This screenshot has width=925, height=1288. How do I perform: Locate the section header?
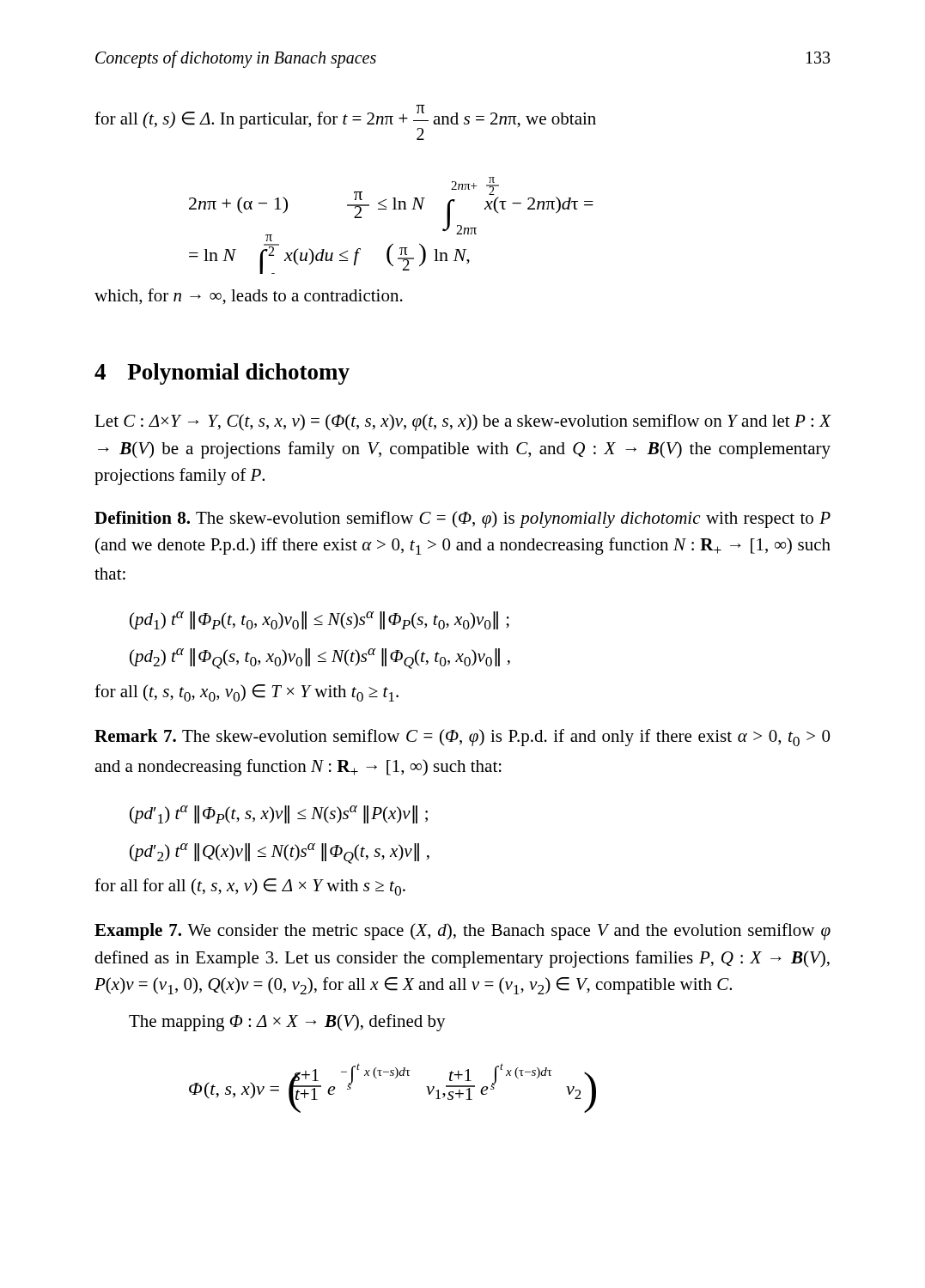click(x=222, y=371)
